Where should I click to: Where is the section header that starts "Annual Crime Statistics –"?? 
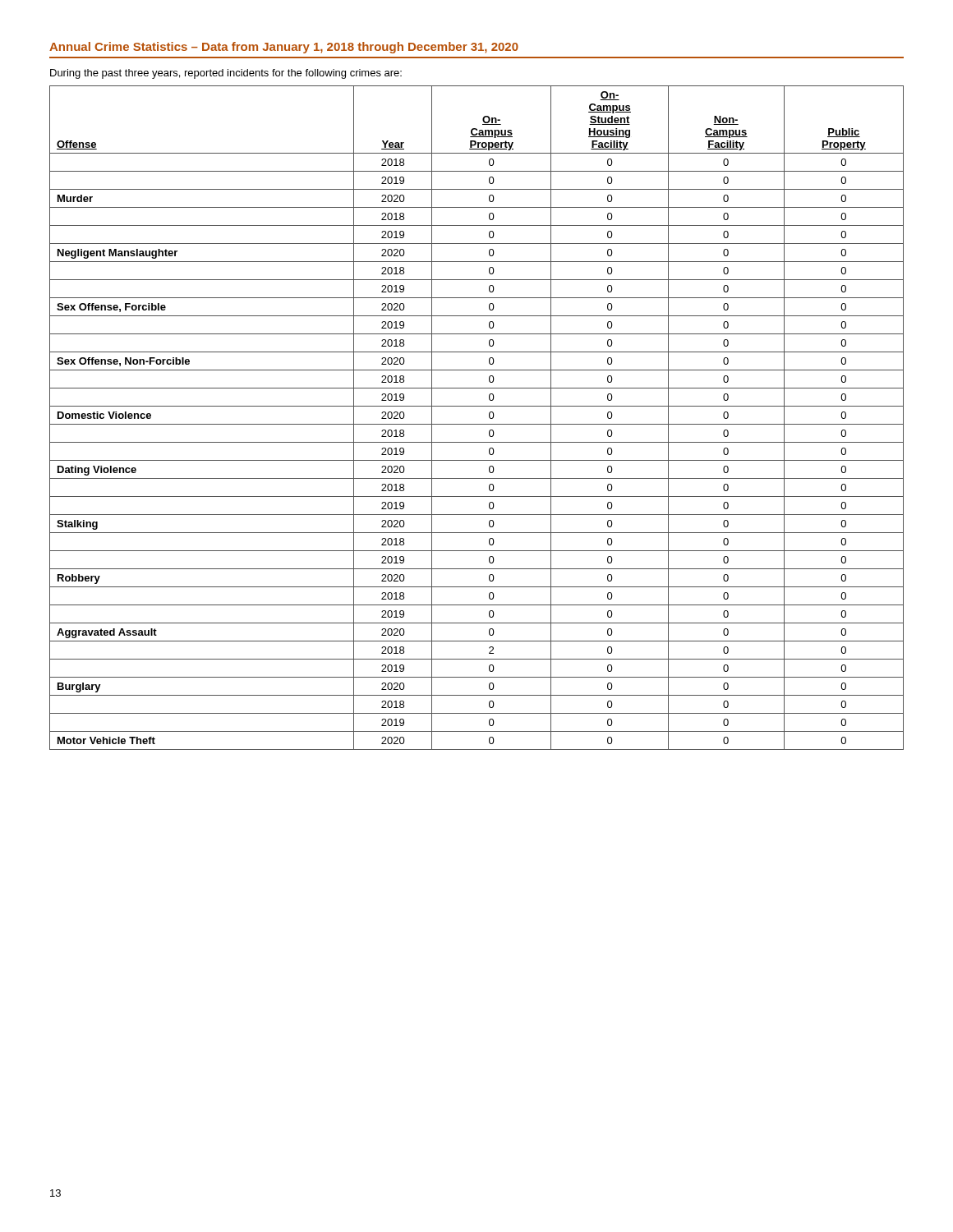[x=284, y=46]
